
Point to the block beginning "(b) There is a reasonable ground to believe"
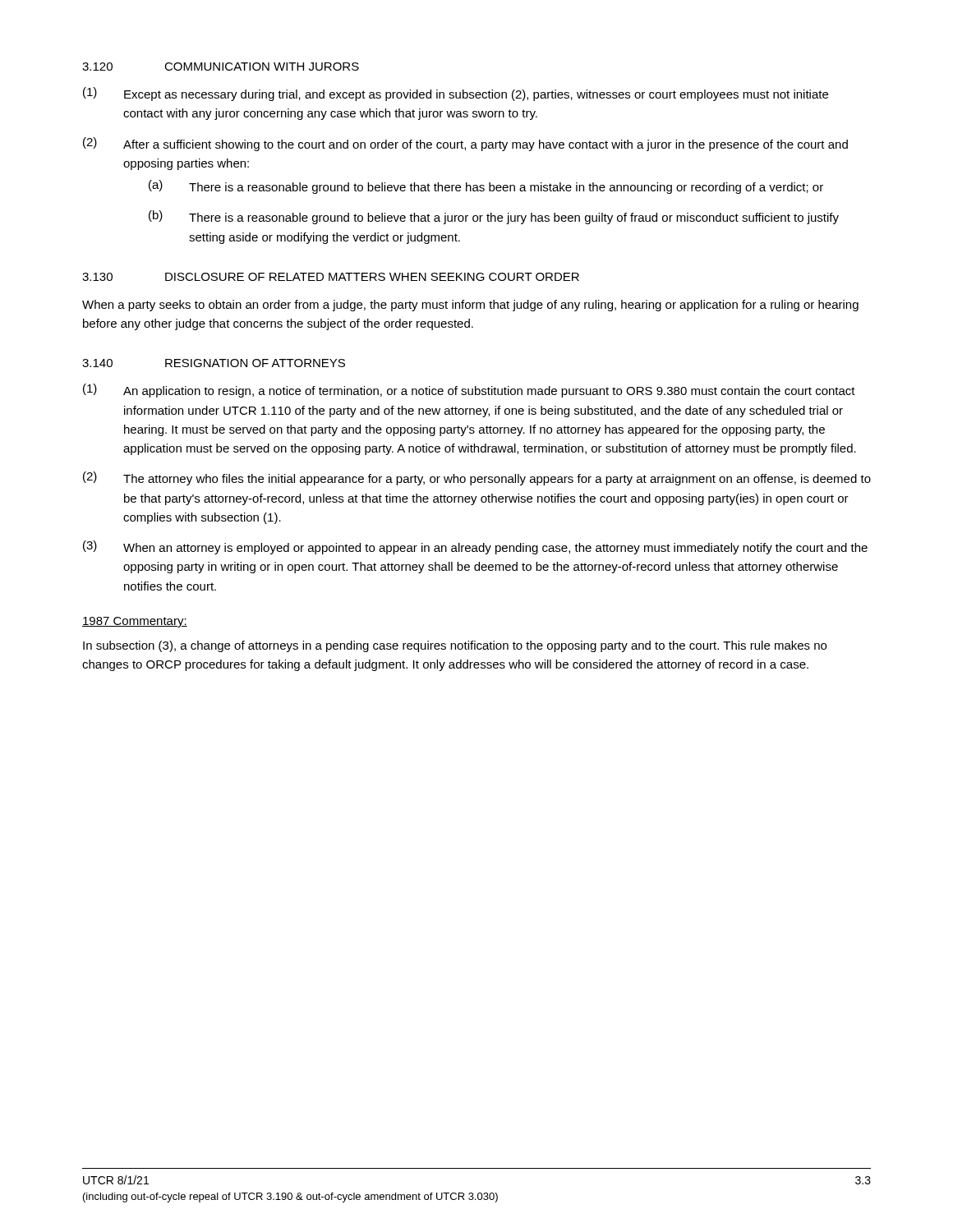(x=509, y=227)
